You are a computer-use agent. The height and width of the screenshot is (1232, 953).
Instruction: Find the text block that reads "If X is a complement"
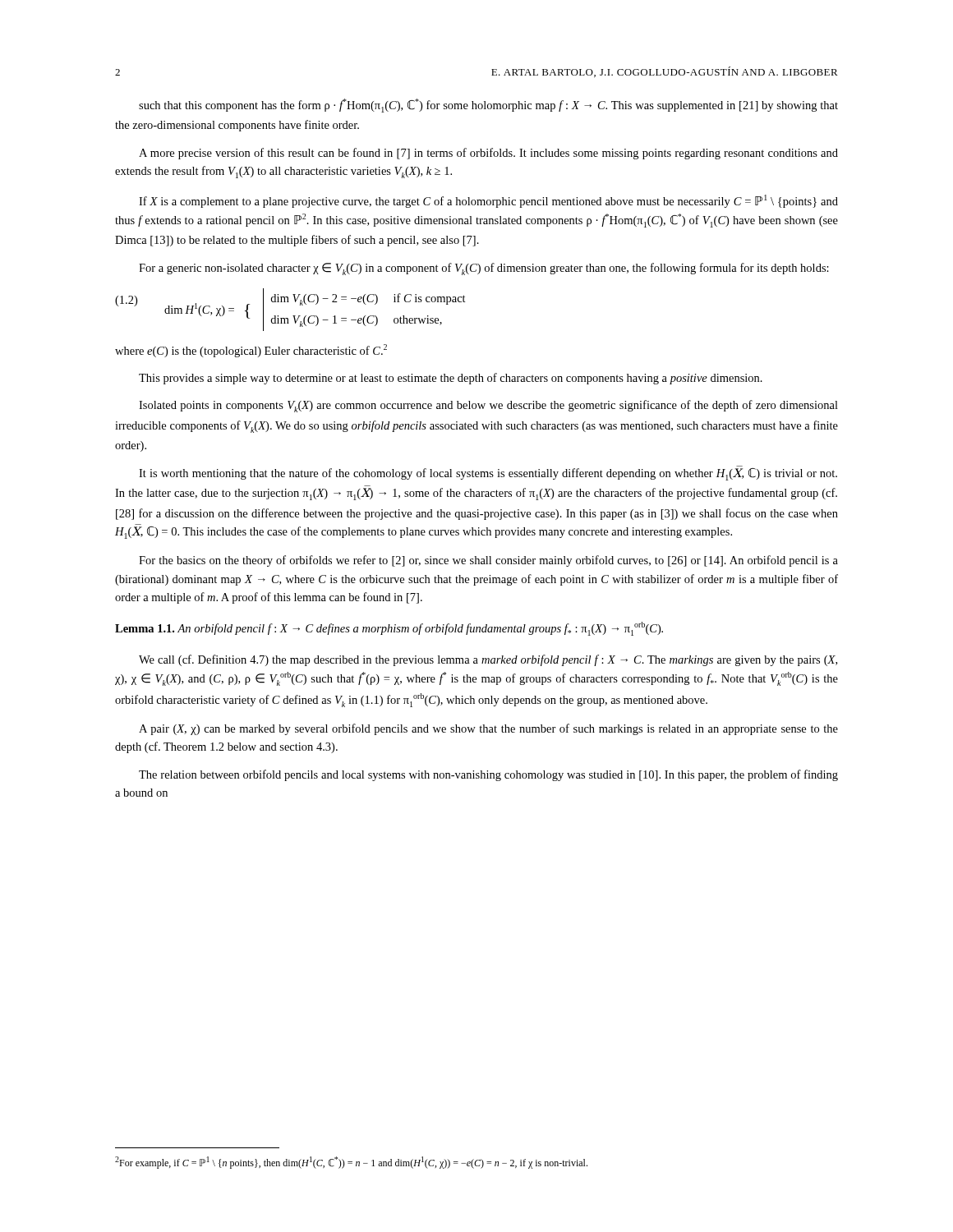(x=476, y=220)
